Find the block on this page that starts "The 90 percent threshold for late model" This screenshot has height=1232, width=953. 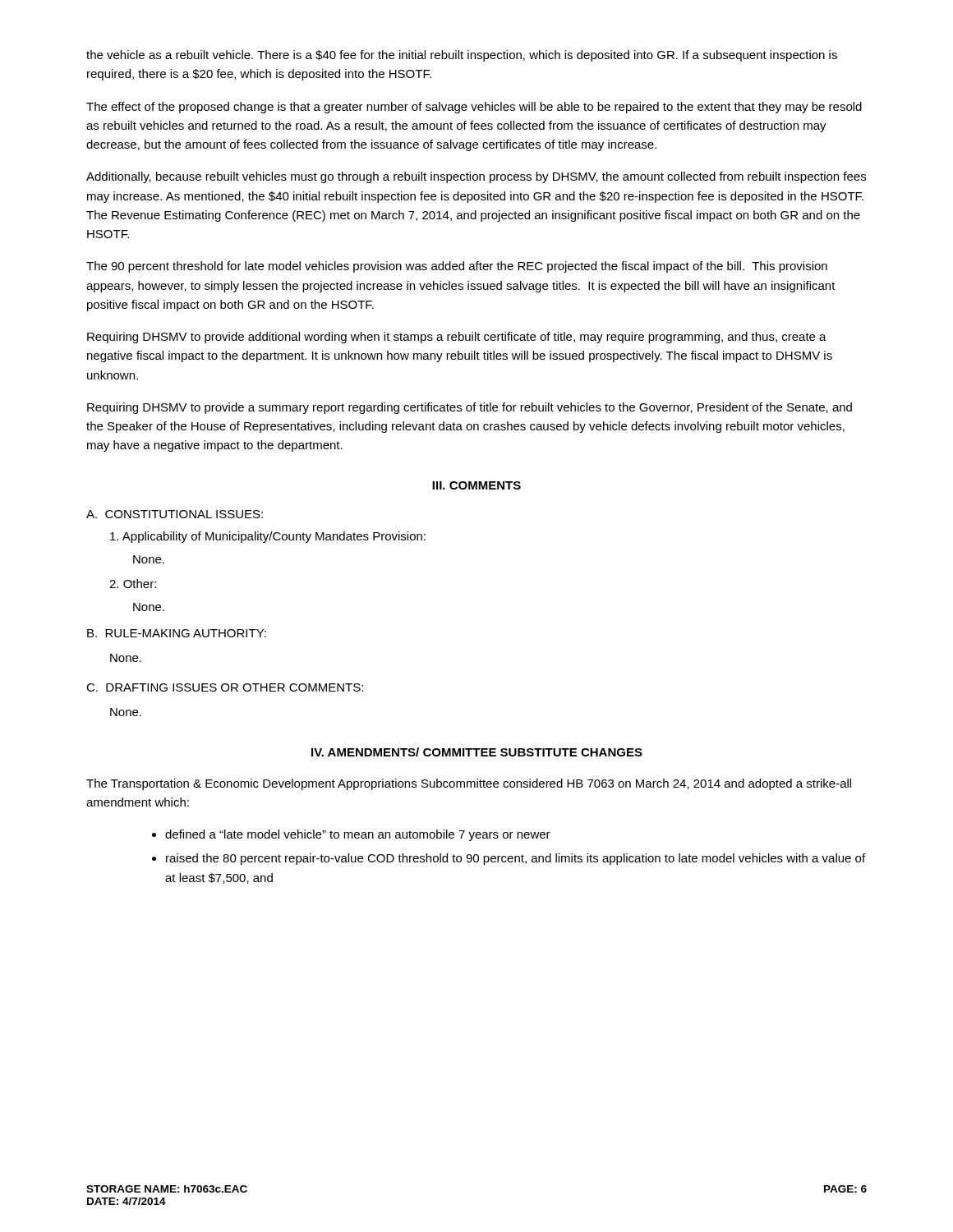461,285
